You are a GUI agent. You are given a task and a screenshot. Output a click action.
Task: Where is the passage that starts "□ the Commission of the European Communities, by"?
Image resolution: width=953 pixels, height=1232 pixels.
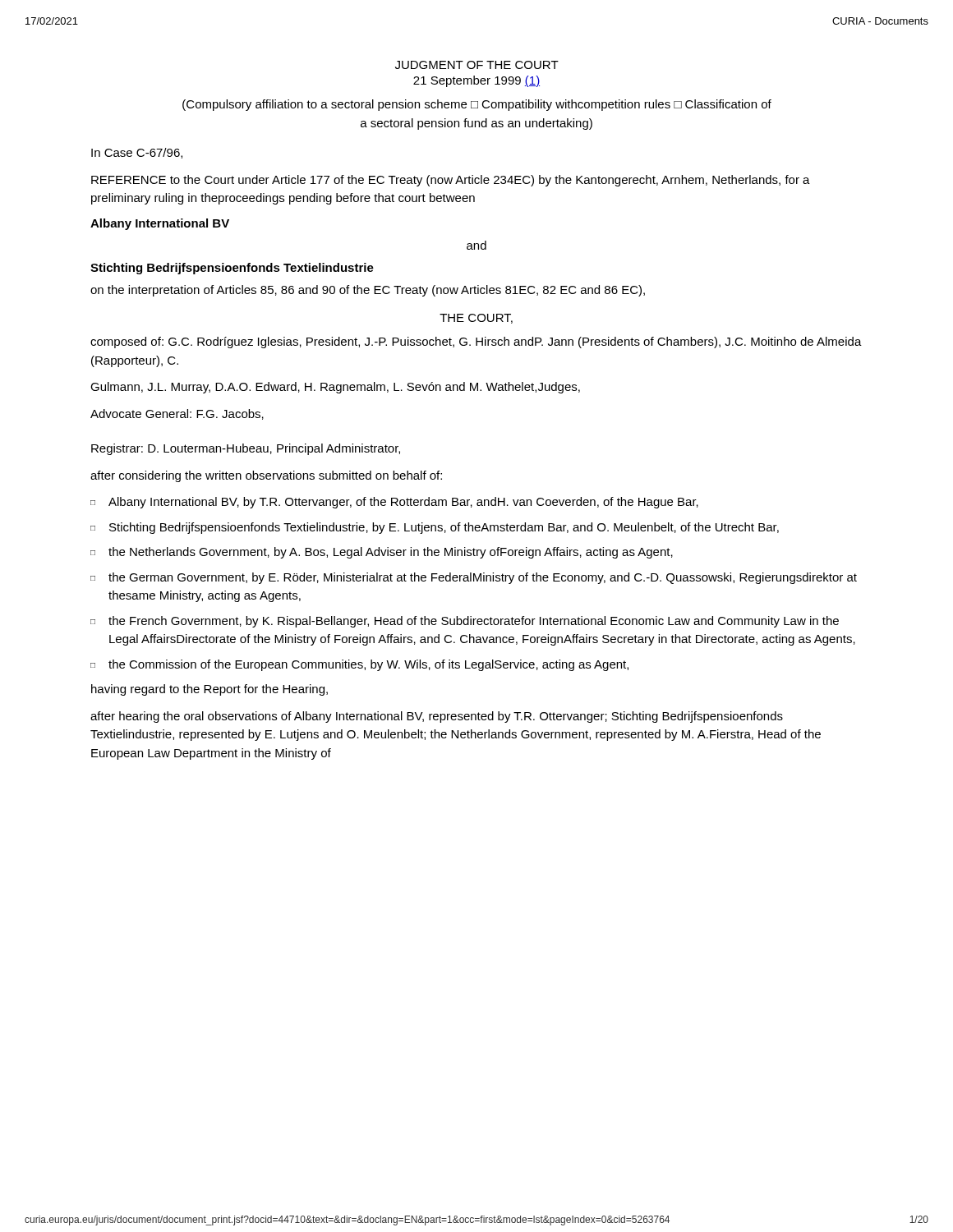pyautogui.click(x=476, y=664)
